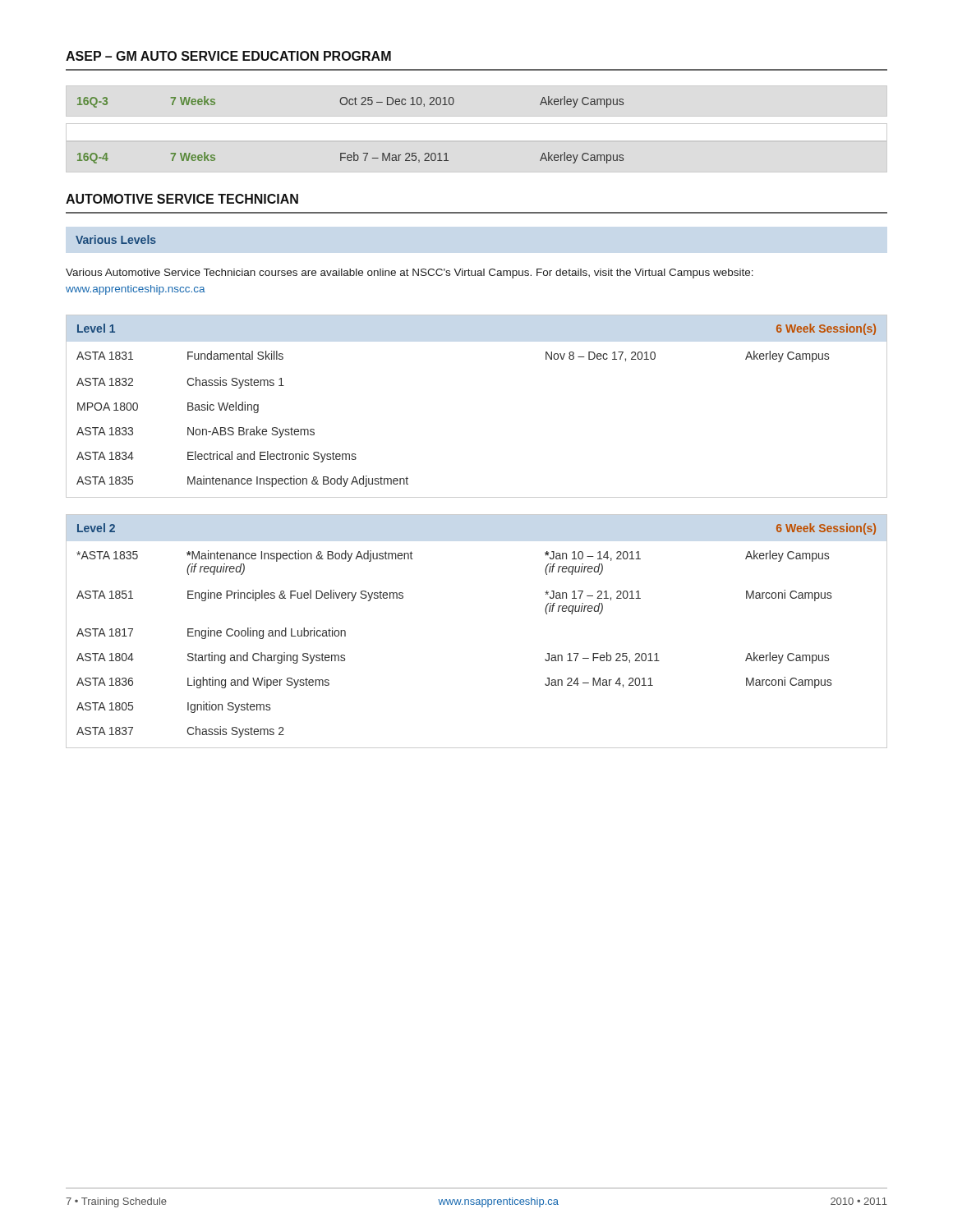Find the block on this page that starts "Various Automotive Service Technician courses are available online"
953x1232 pixels.
410,281
